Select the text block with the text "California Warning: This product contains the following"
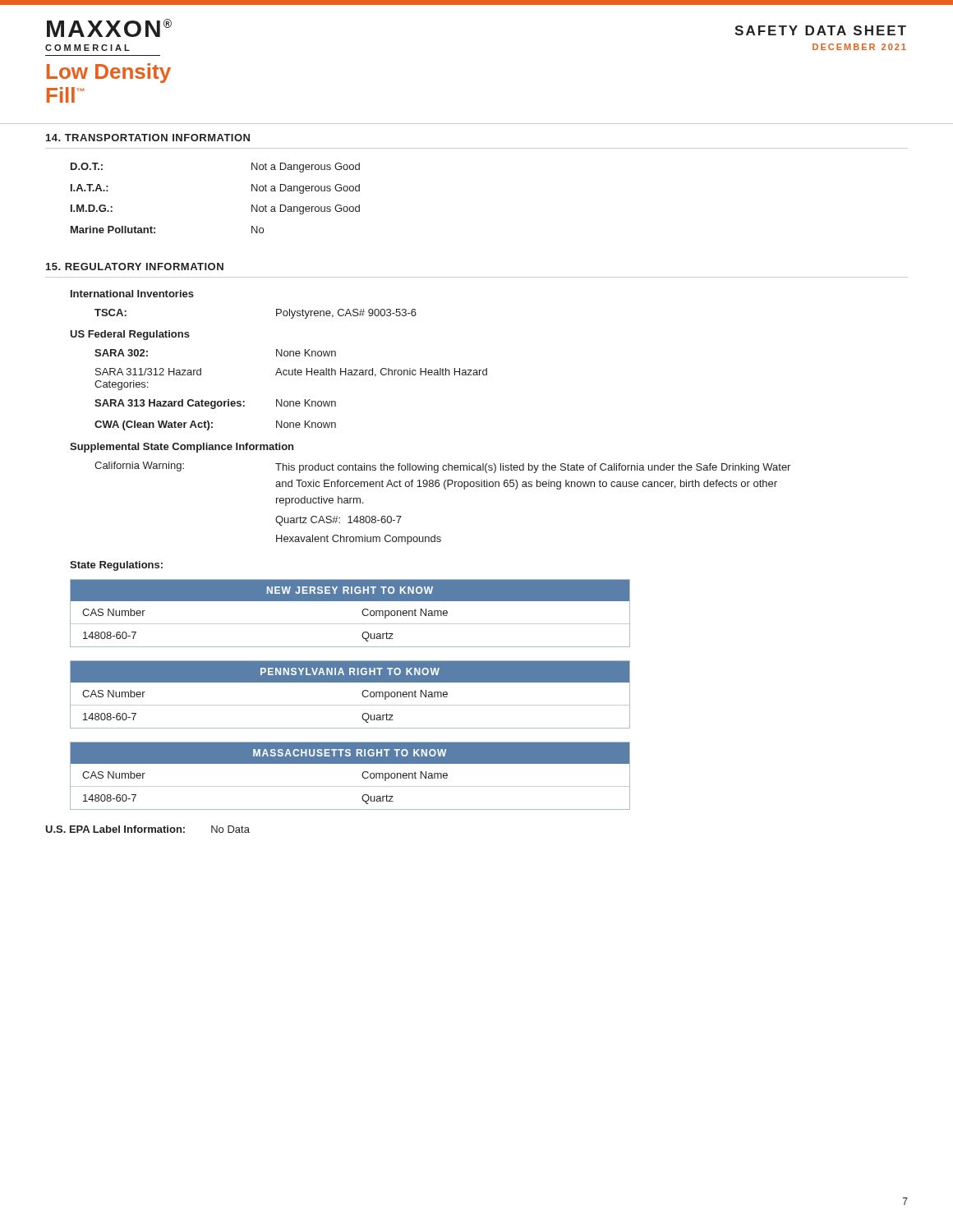 442,467
